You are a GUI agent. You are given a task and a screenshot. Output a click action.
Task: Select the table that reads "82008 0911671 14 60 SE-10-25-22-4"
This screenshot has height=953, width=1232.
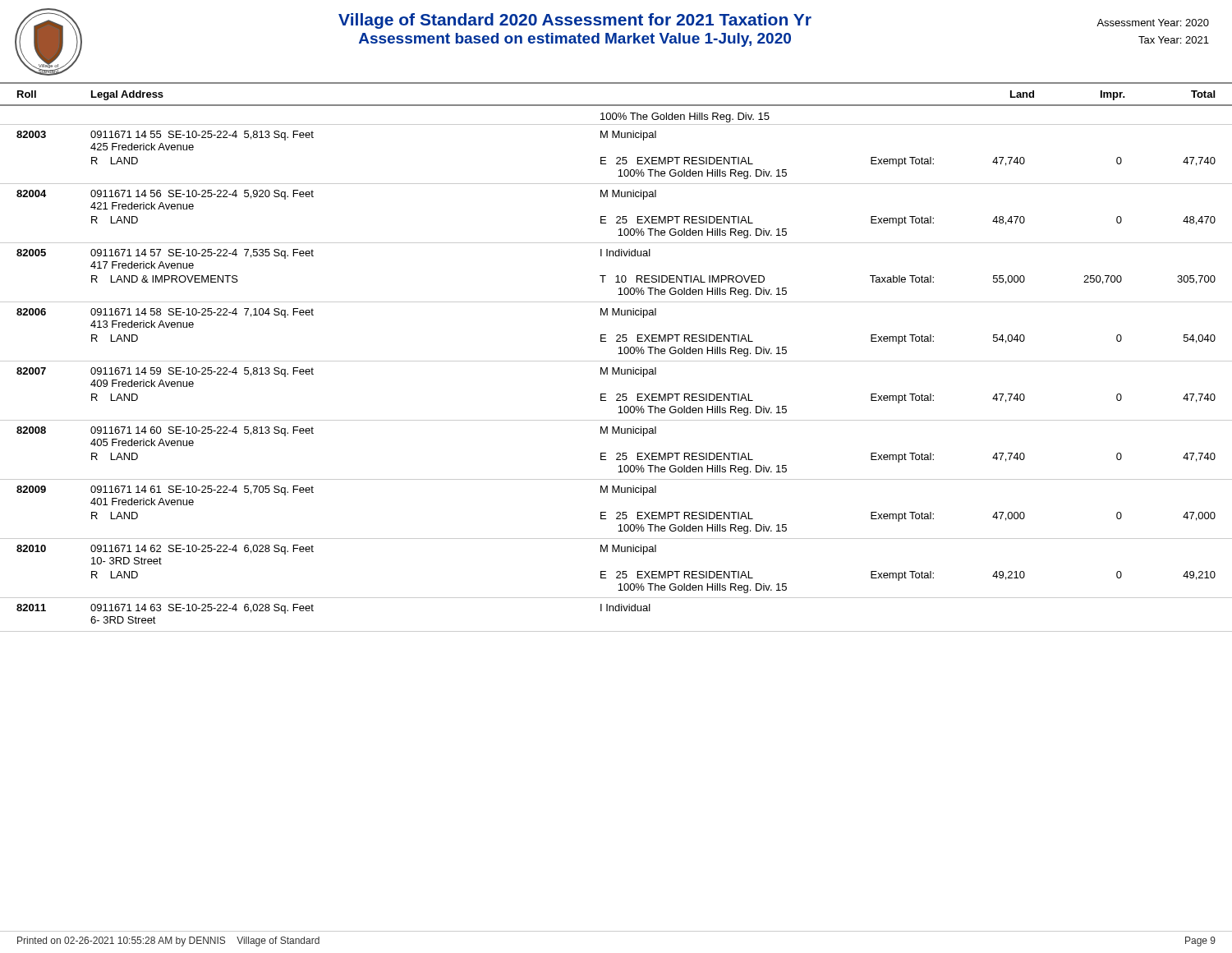tap(616, 450)
